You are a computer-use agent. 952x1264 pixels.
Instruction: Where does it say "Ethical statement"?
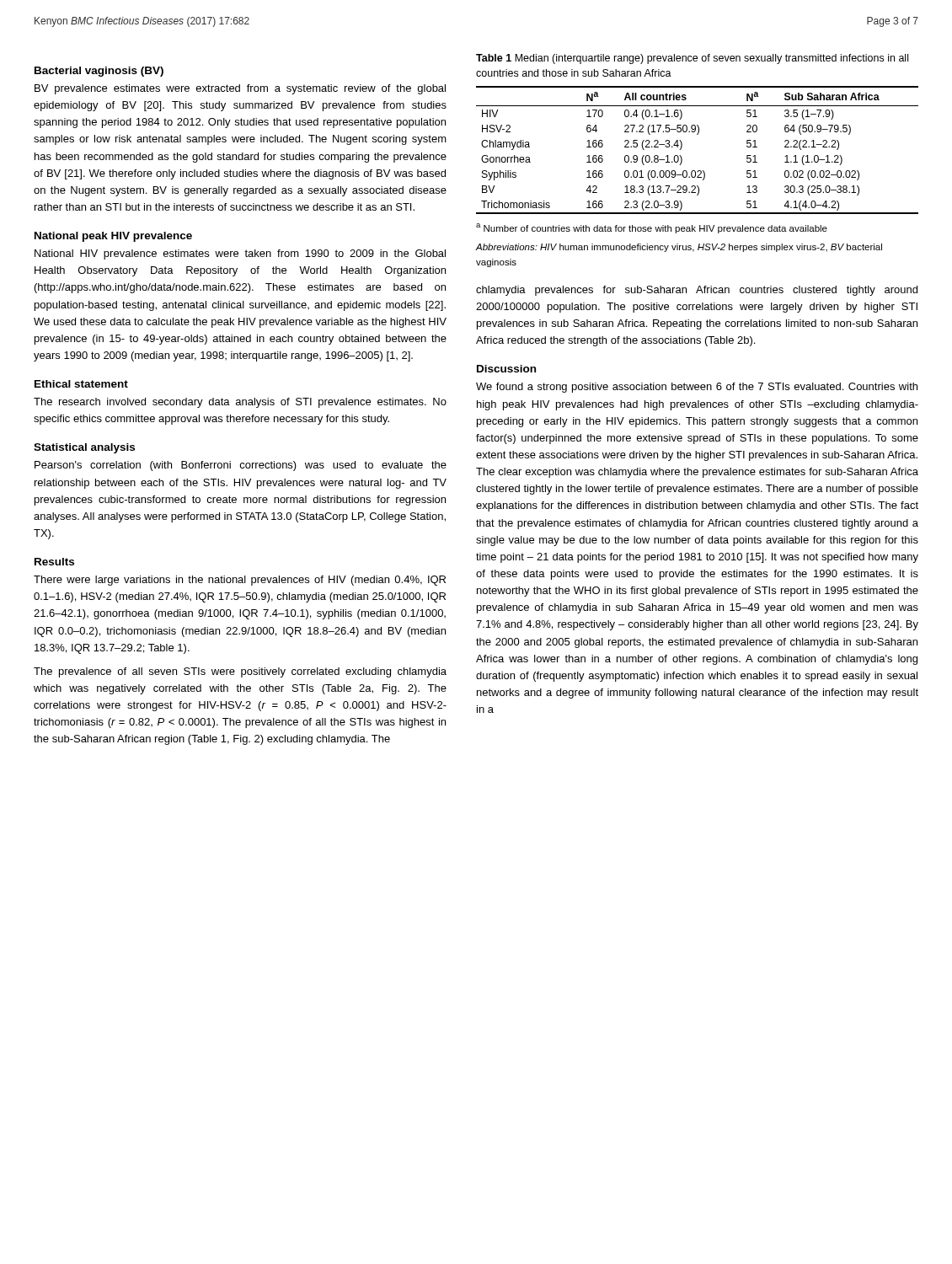click(x=81, y=384)
